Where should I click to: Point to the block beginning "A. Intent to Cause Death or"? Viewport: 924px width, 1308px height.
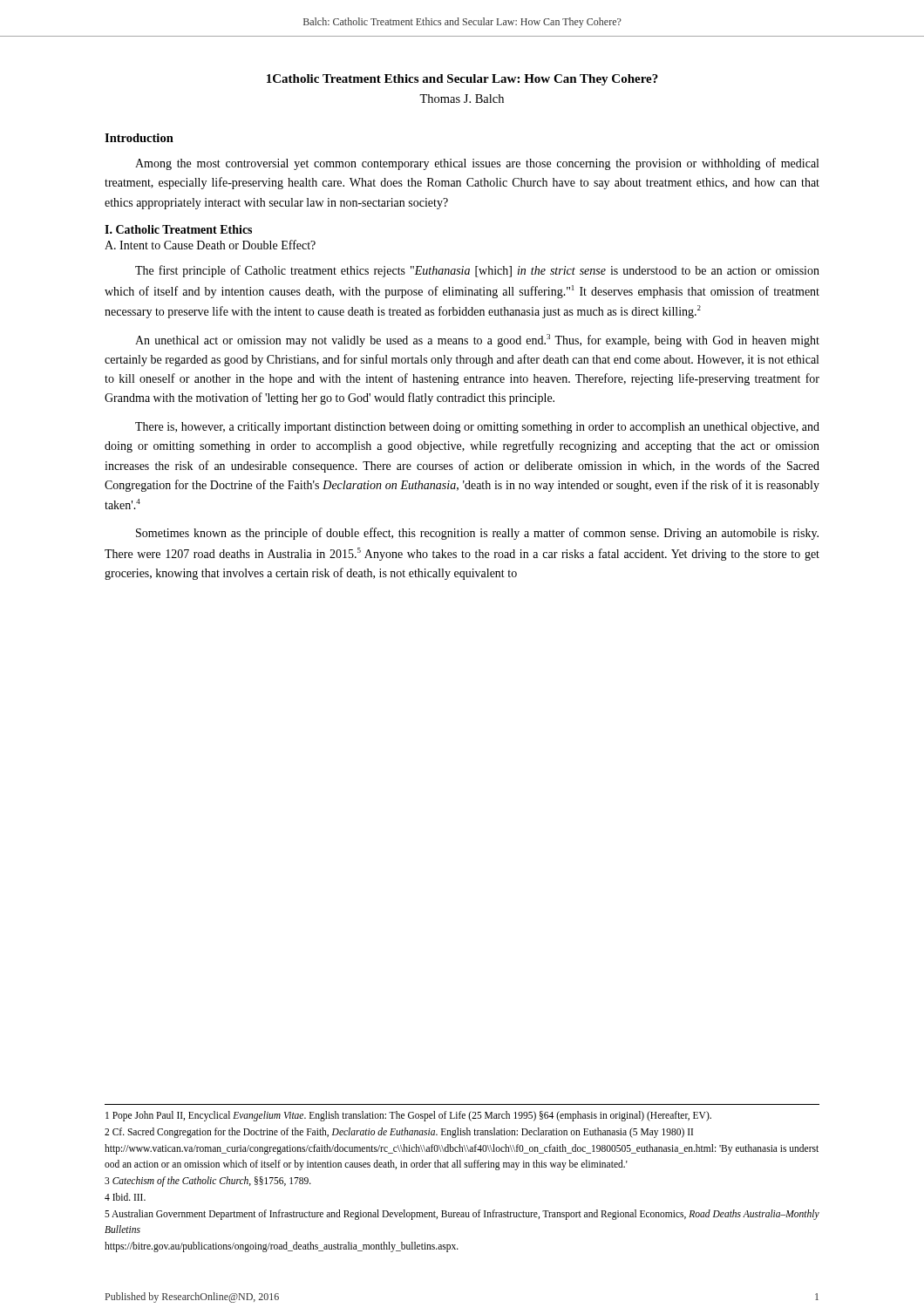tap(210, 246)
